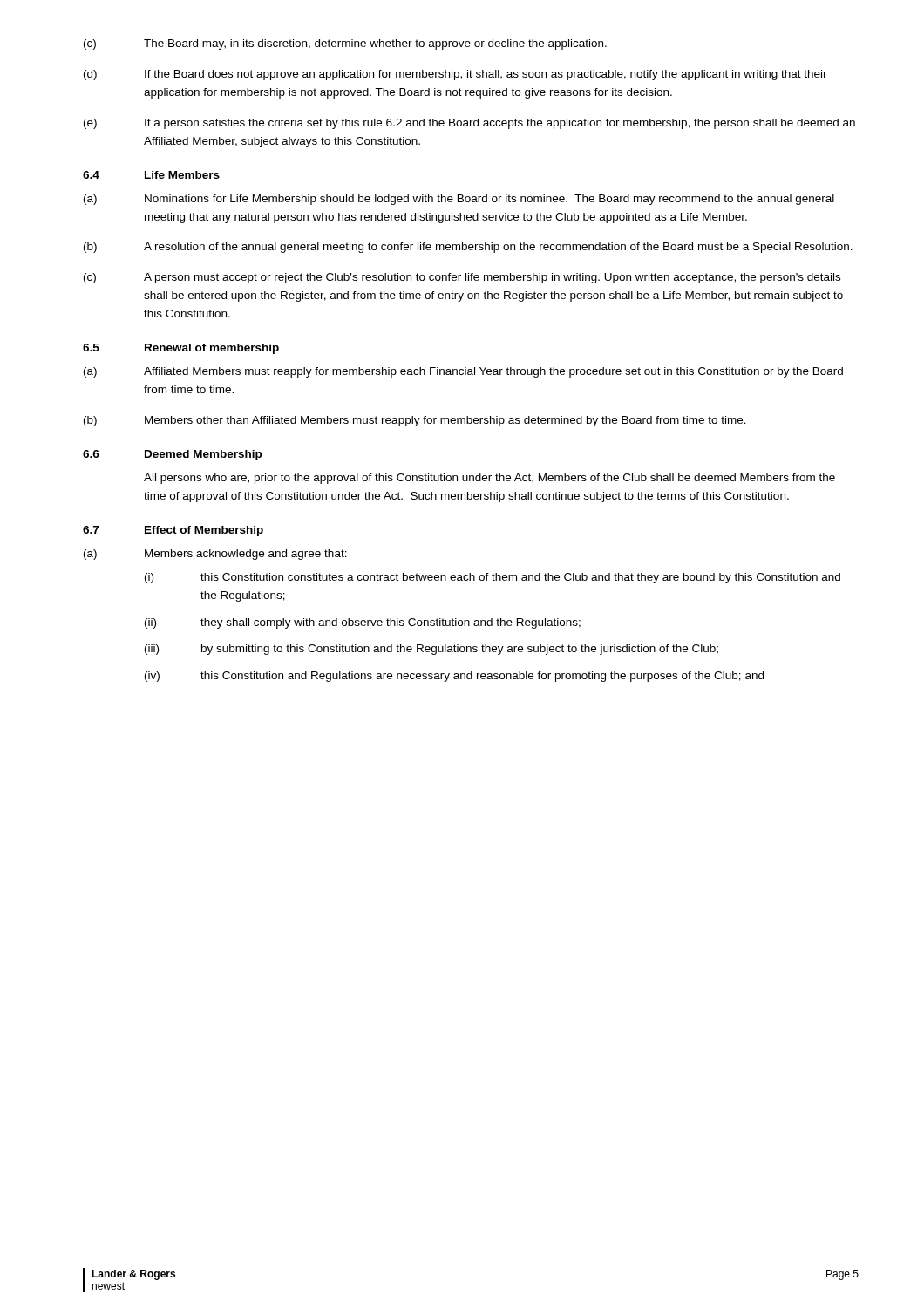Viewport: 924px width, 1308px height.
Task: Click on the text starting "6.5 Renewal of"
Action: point(181,348)
